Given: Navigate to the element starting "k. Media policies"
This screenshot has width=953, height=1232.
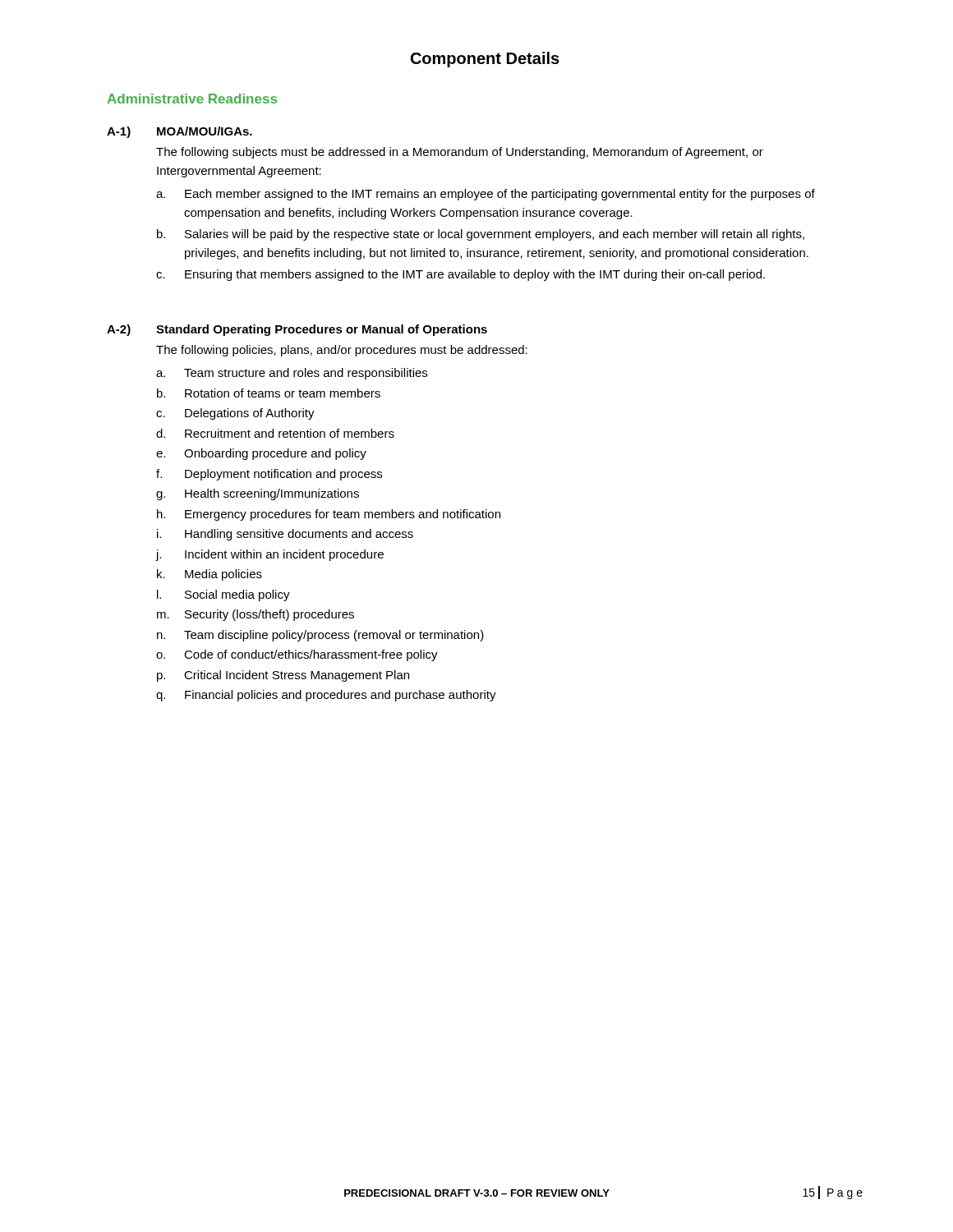Looking at the screenshot, I should [x=209, y=574].
